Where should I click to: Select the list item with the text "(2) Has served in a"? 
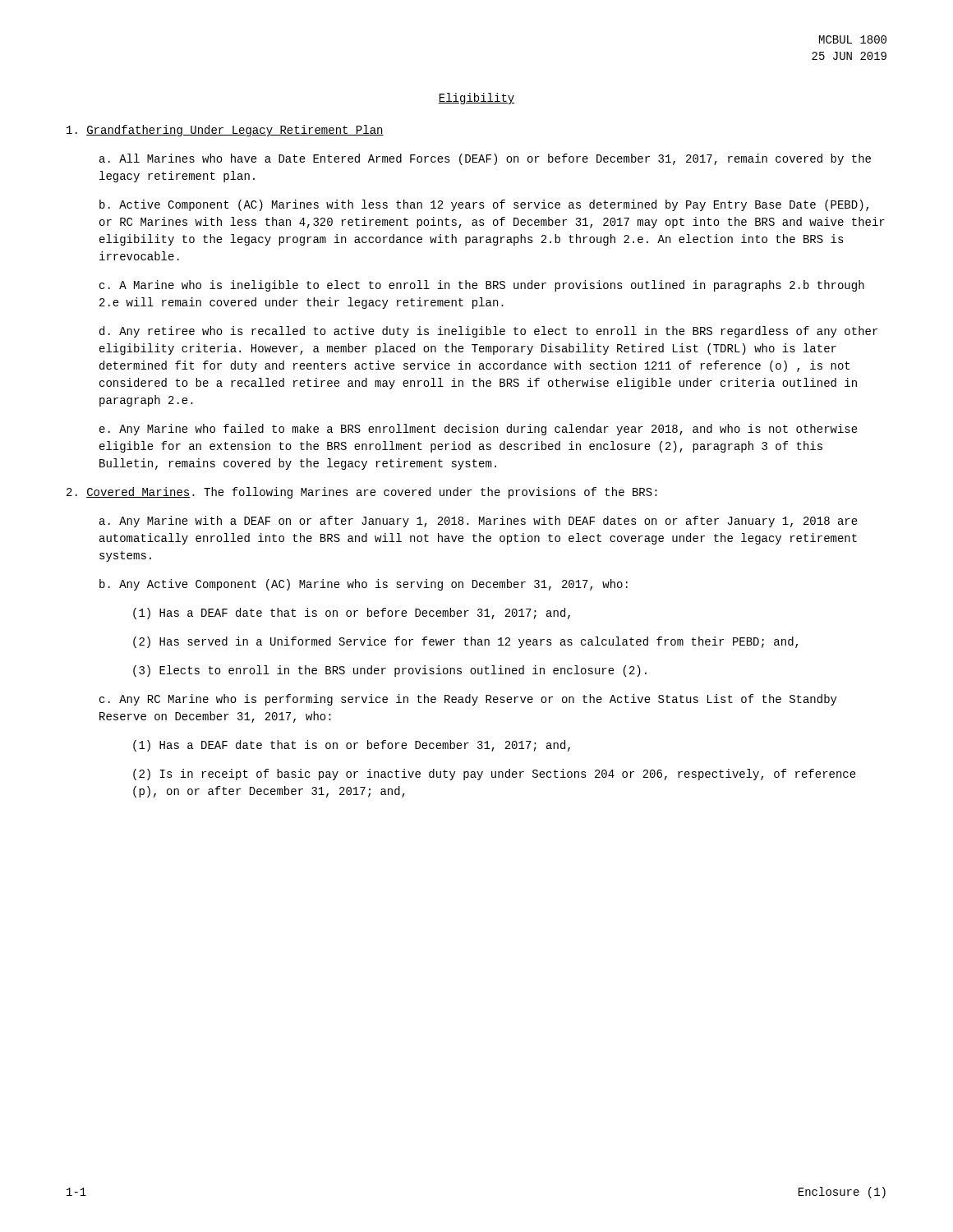pos(466,642)
